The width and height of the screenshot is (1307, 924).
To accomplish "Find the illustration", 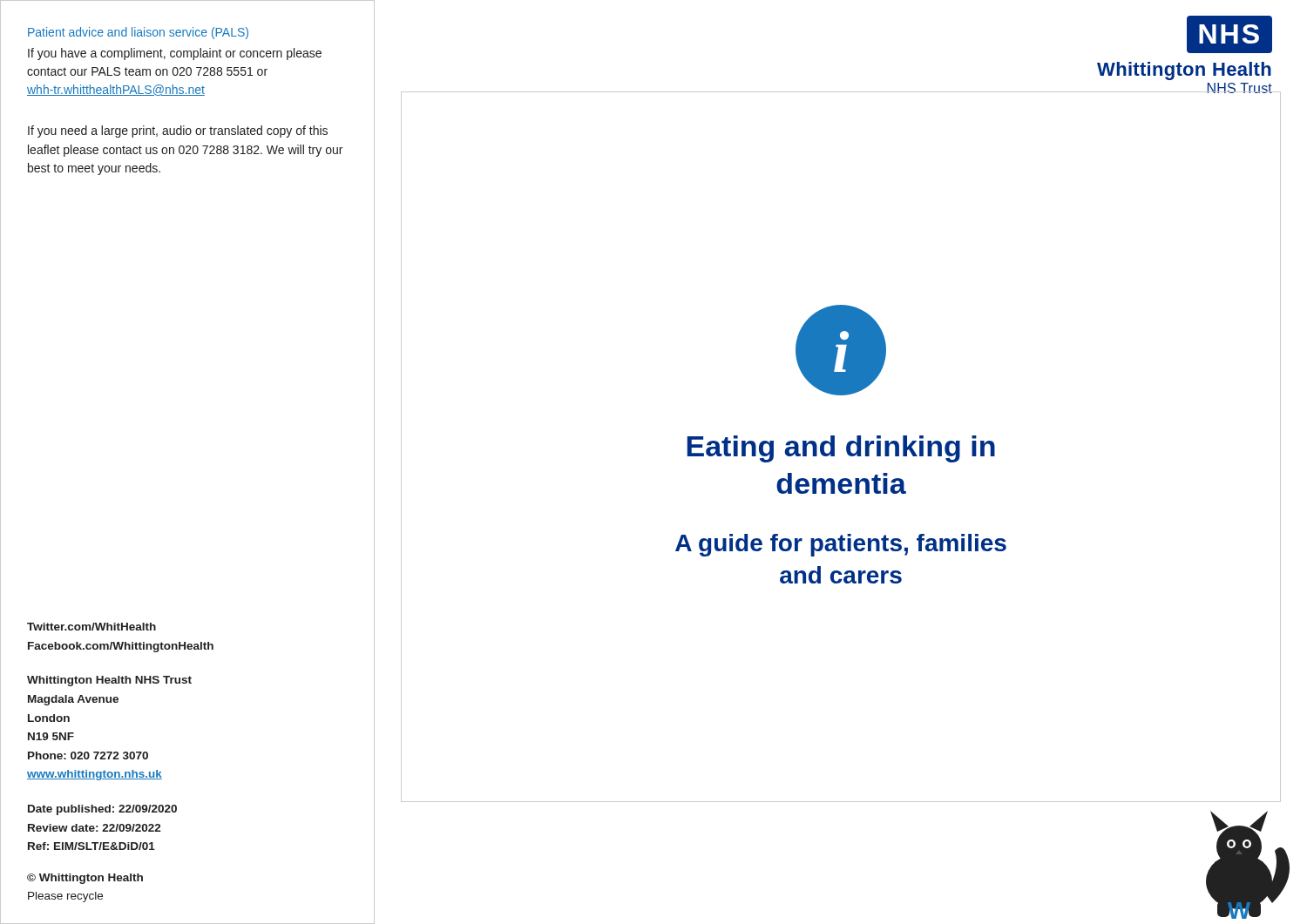I will pos(841,352).
